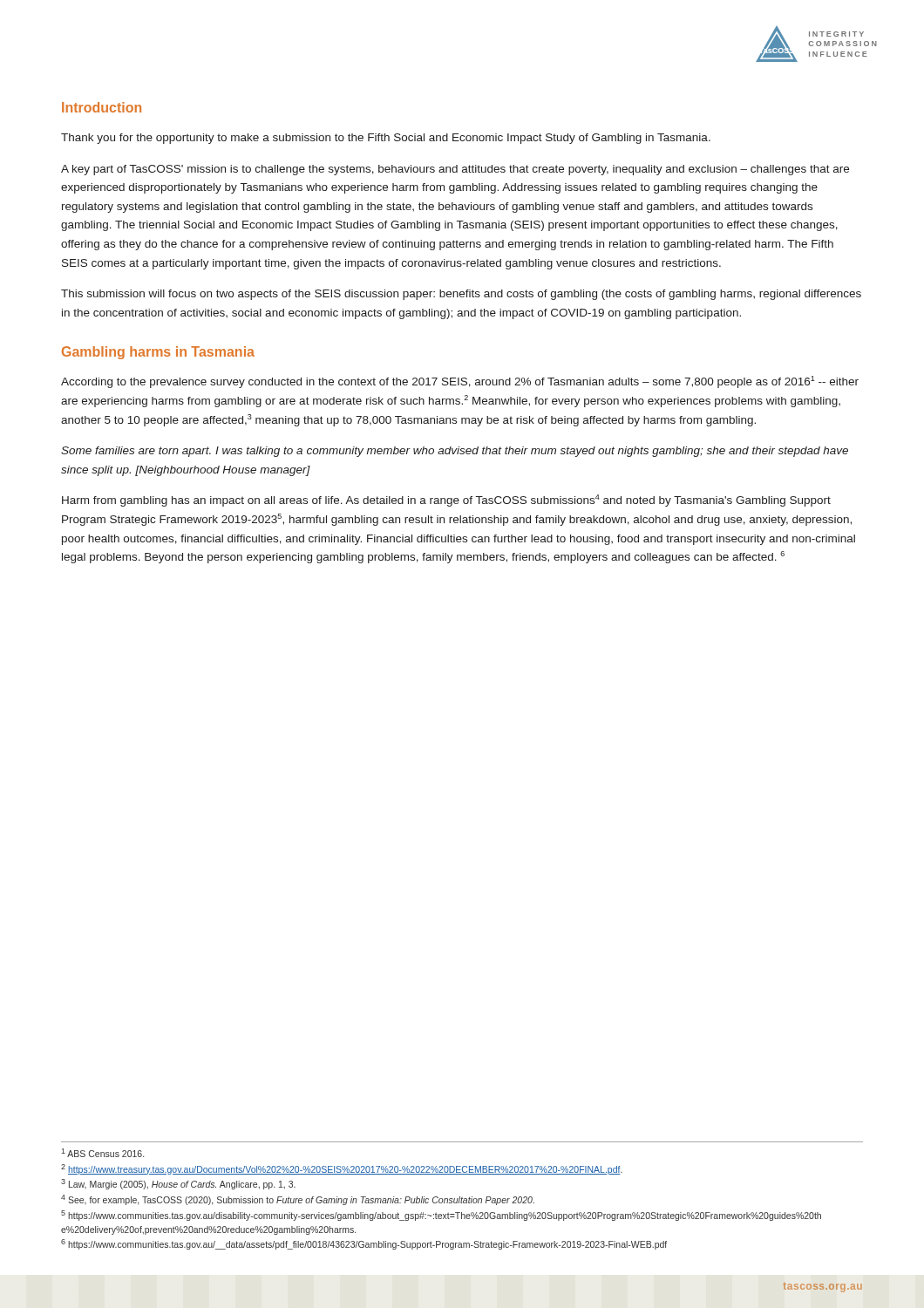This screenshot has width=924, height=1308.
Task: Navigate to the region starting "Some families are torn apart. I was talking"
Action: [455, 460]
